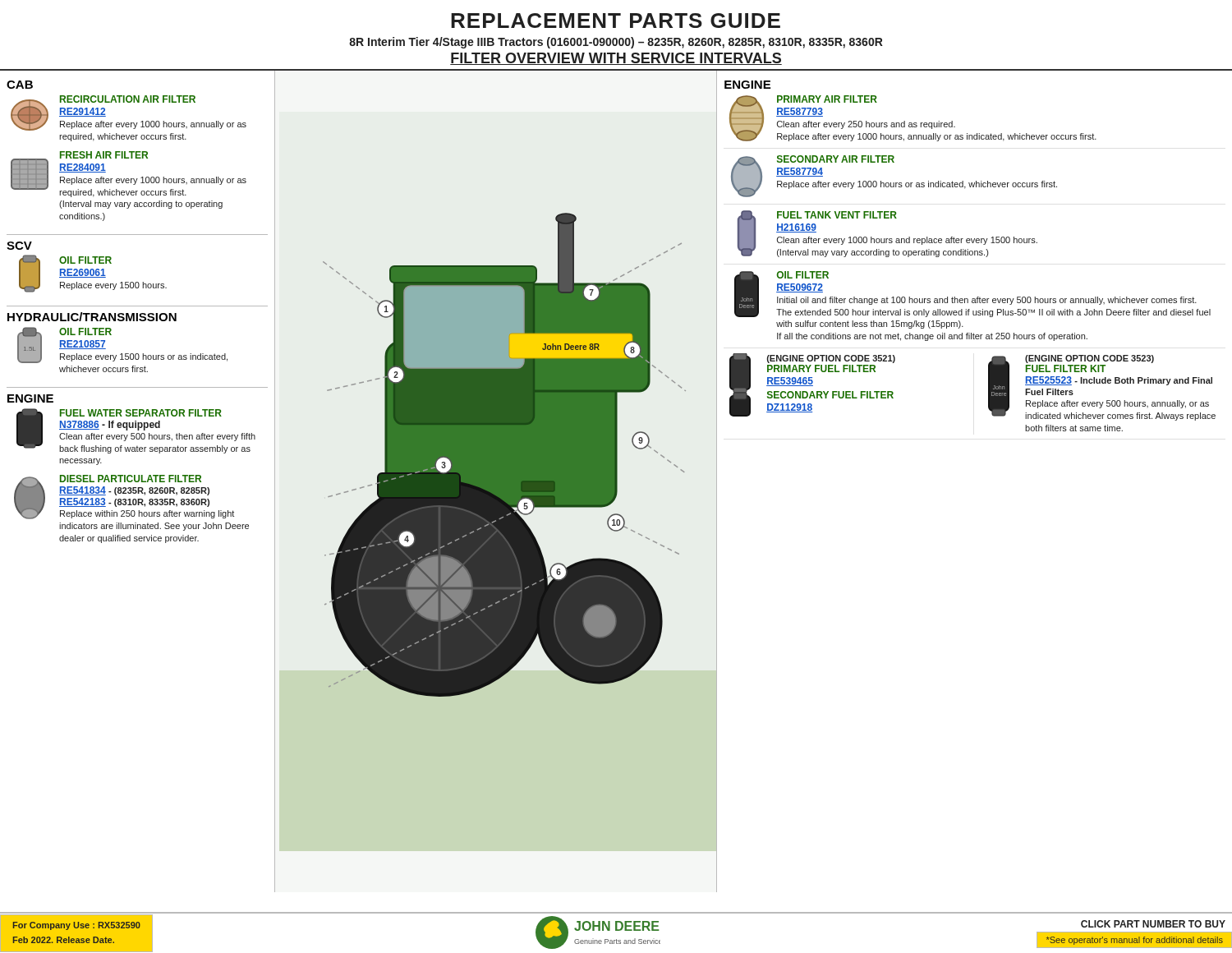The width and height of the screenshot is (1232, 953).
Task: Locate the title
Action: pyautogui.click(x=616, y=38)
